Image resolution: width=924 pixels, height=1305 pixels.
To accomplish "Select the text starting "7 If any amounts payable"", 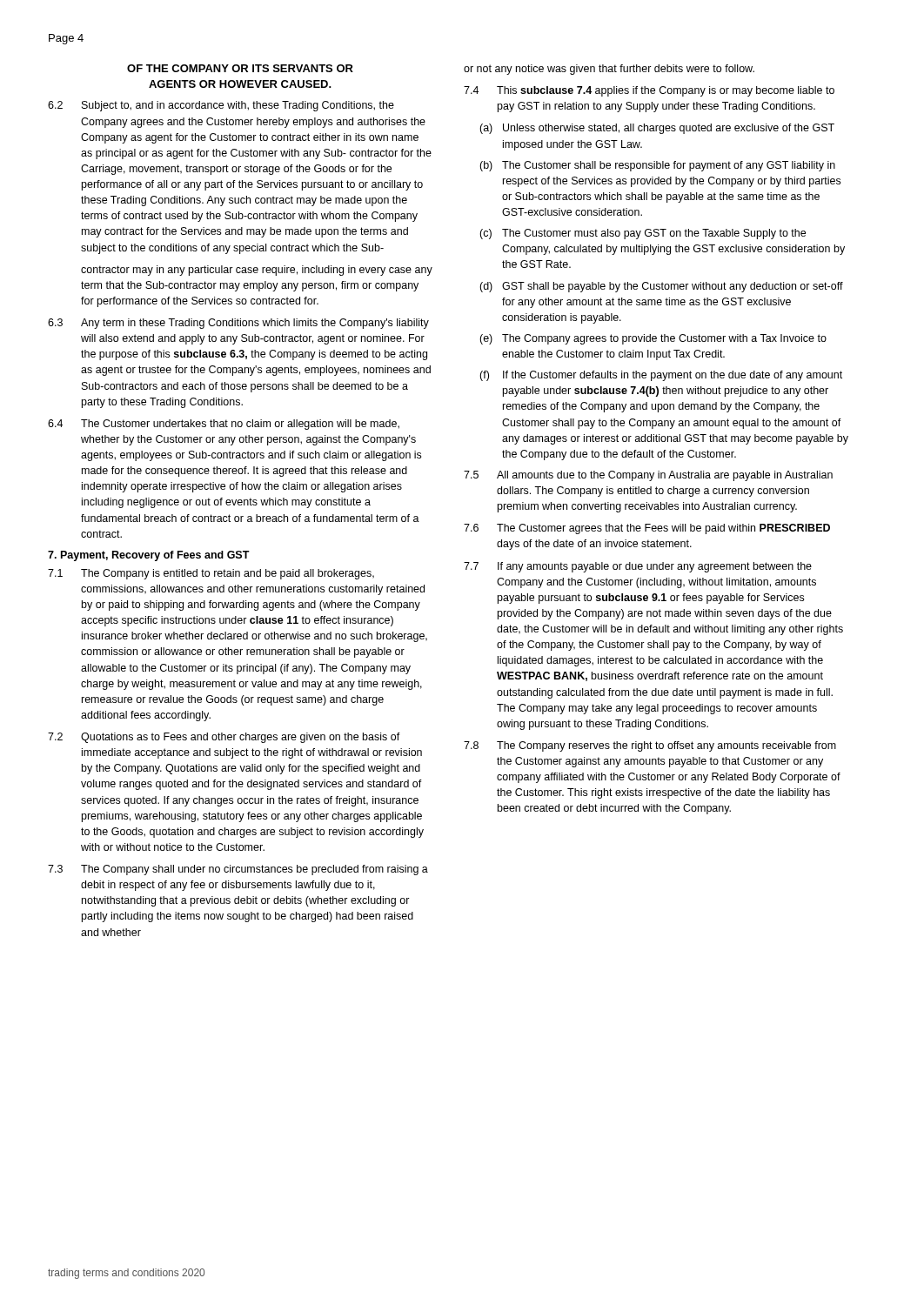I will click(656, 645).
